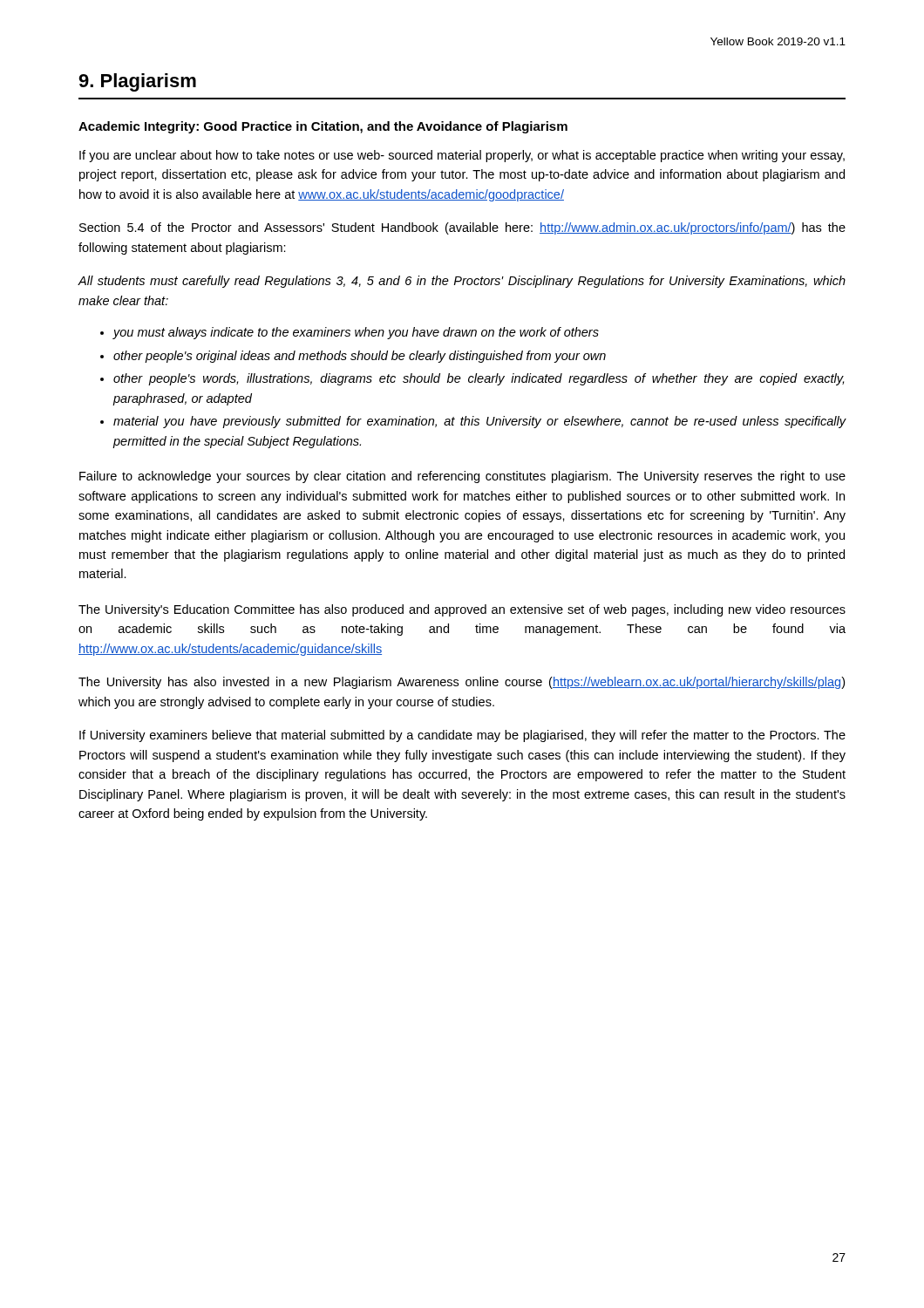
Task: Navigate to the block starting "The University's Education Committee has also"
Action: coord(462,610)
